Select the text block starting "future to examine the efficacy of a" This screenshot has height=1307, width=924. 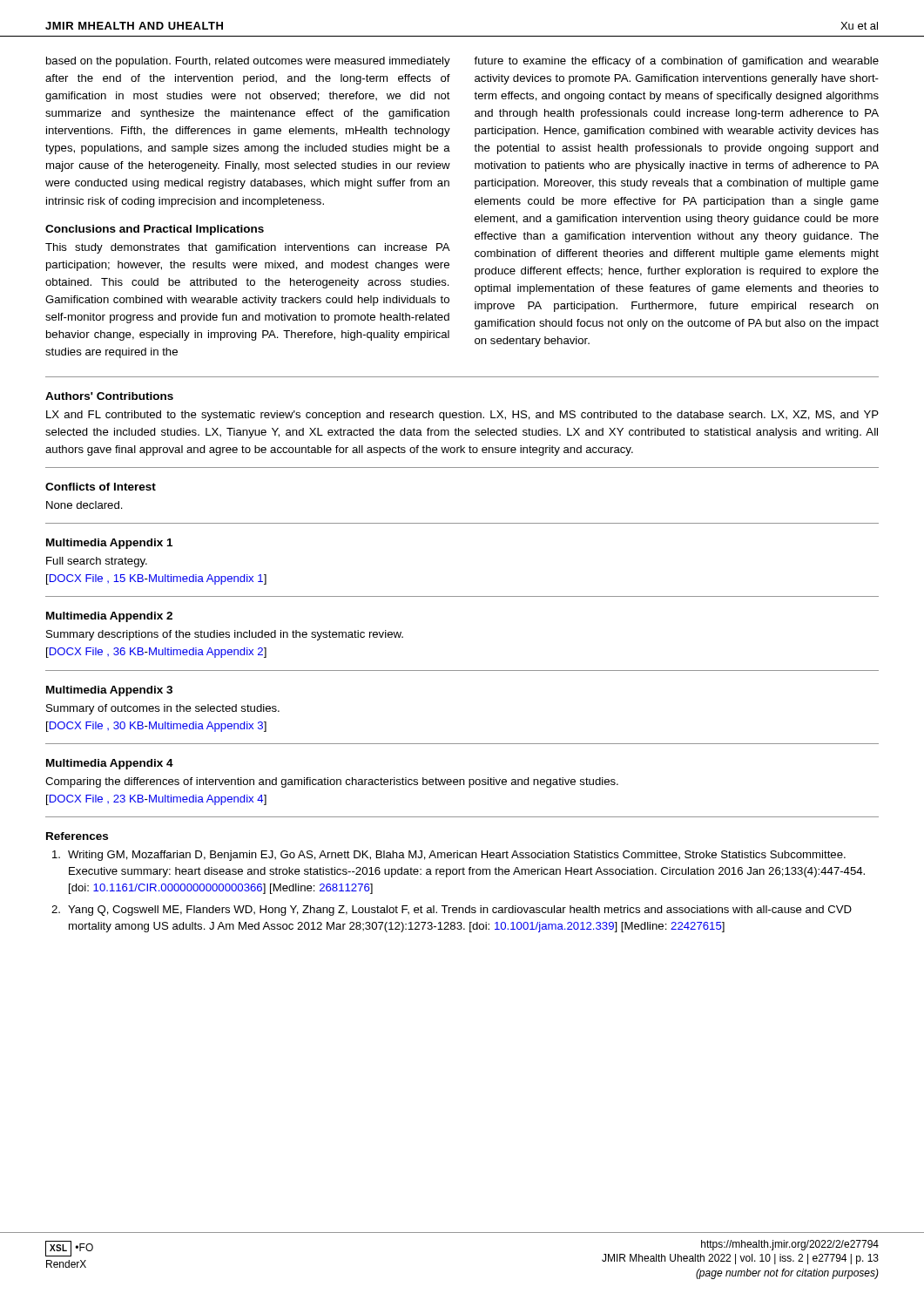pos(676,200)
